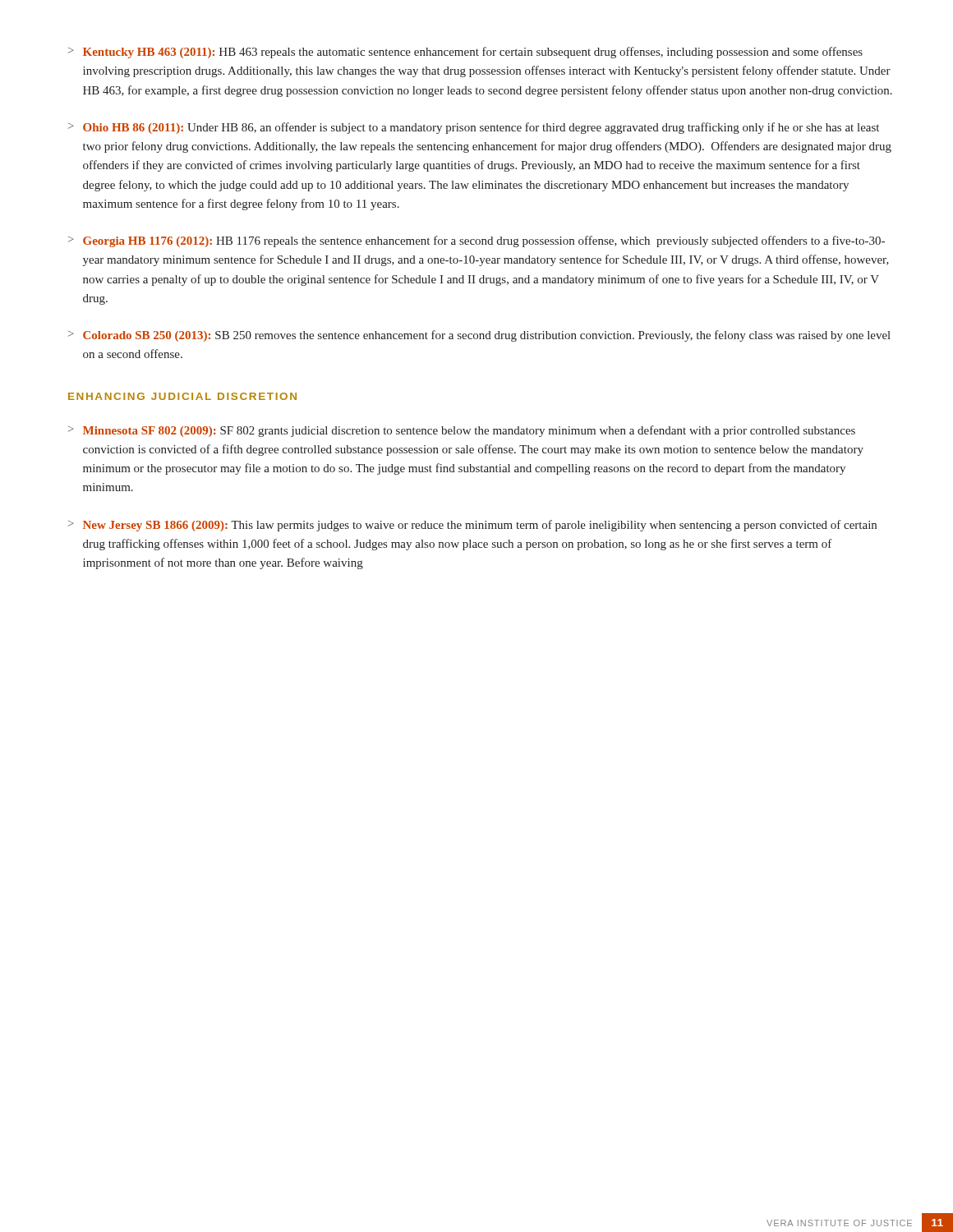Locate the region starting "> Ohio HB 86 (2011): Under HB 86,"

481,166
